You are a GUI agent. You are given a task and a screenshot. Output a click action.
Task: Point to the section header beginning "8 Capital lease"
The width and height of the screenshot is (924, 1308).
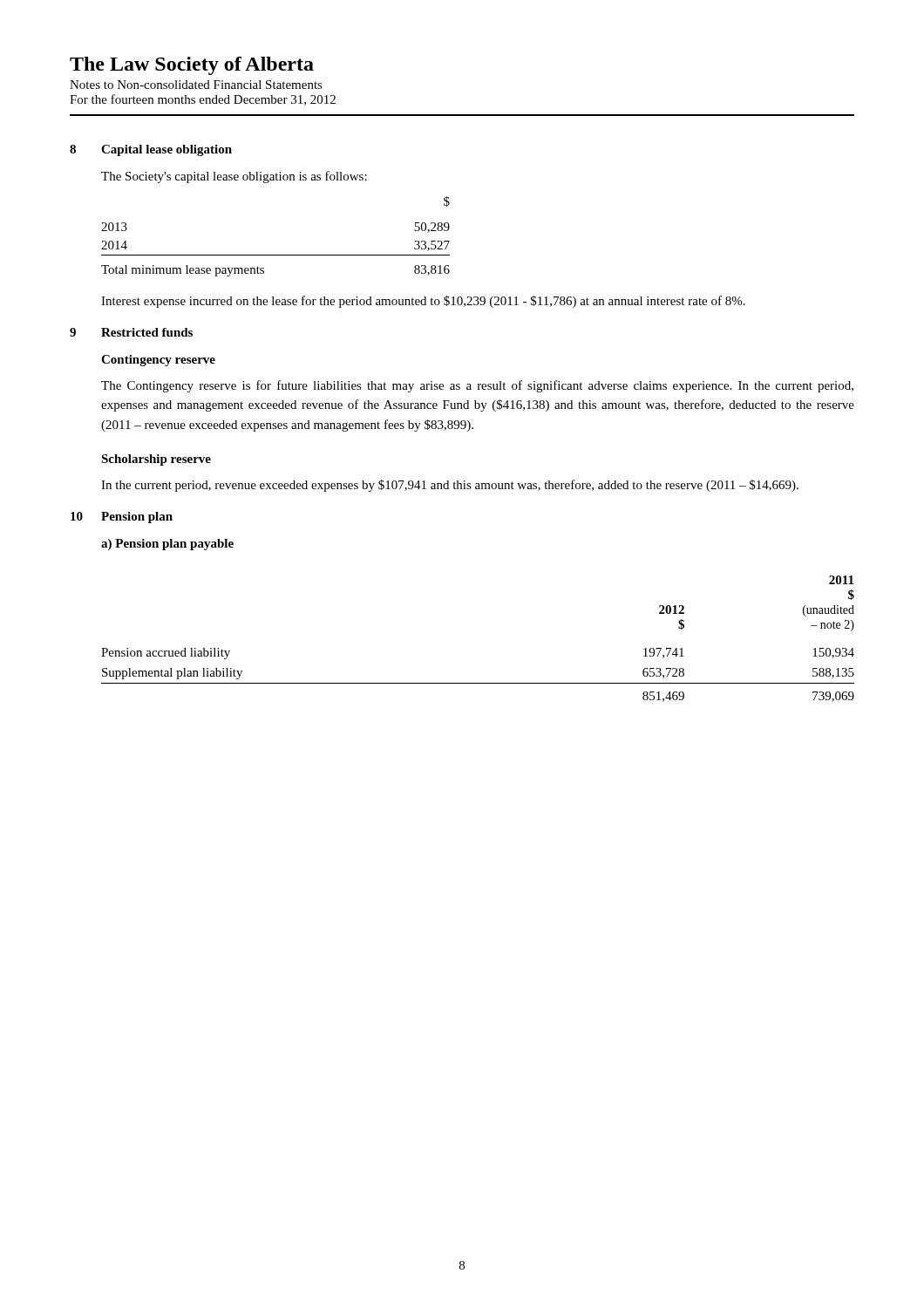coord(151,150)
